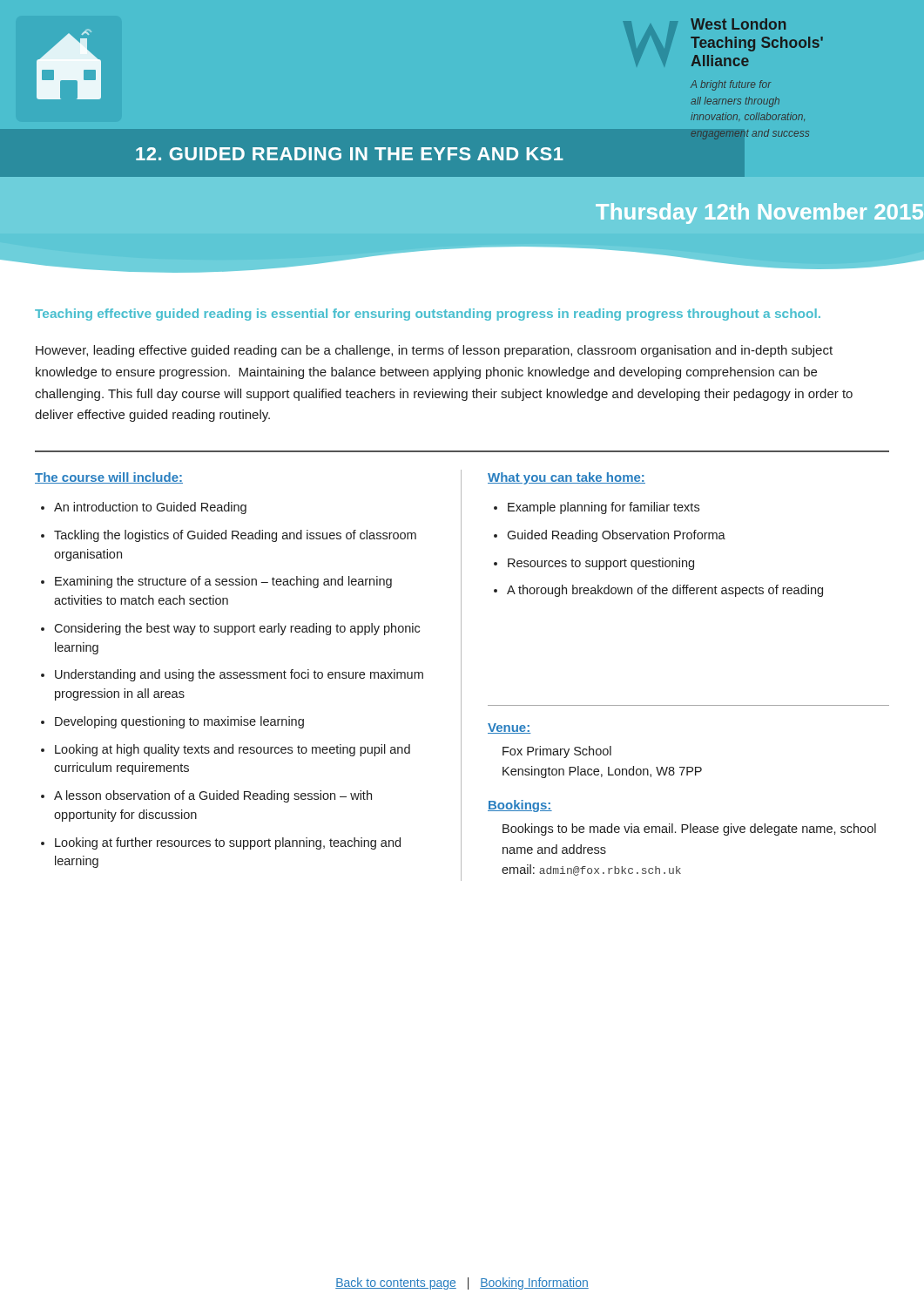The height and width of the screenshot is (1307, 924).
Task: Locate the list item with the text "Looking at further"
Action: pyautogui.click(x=228, y=852)
